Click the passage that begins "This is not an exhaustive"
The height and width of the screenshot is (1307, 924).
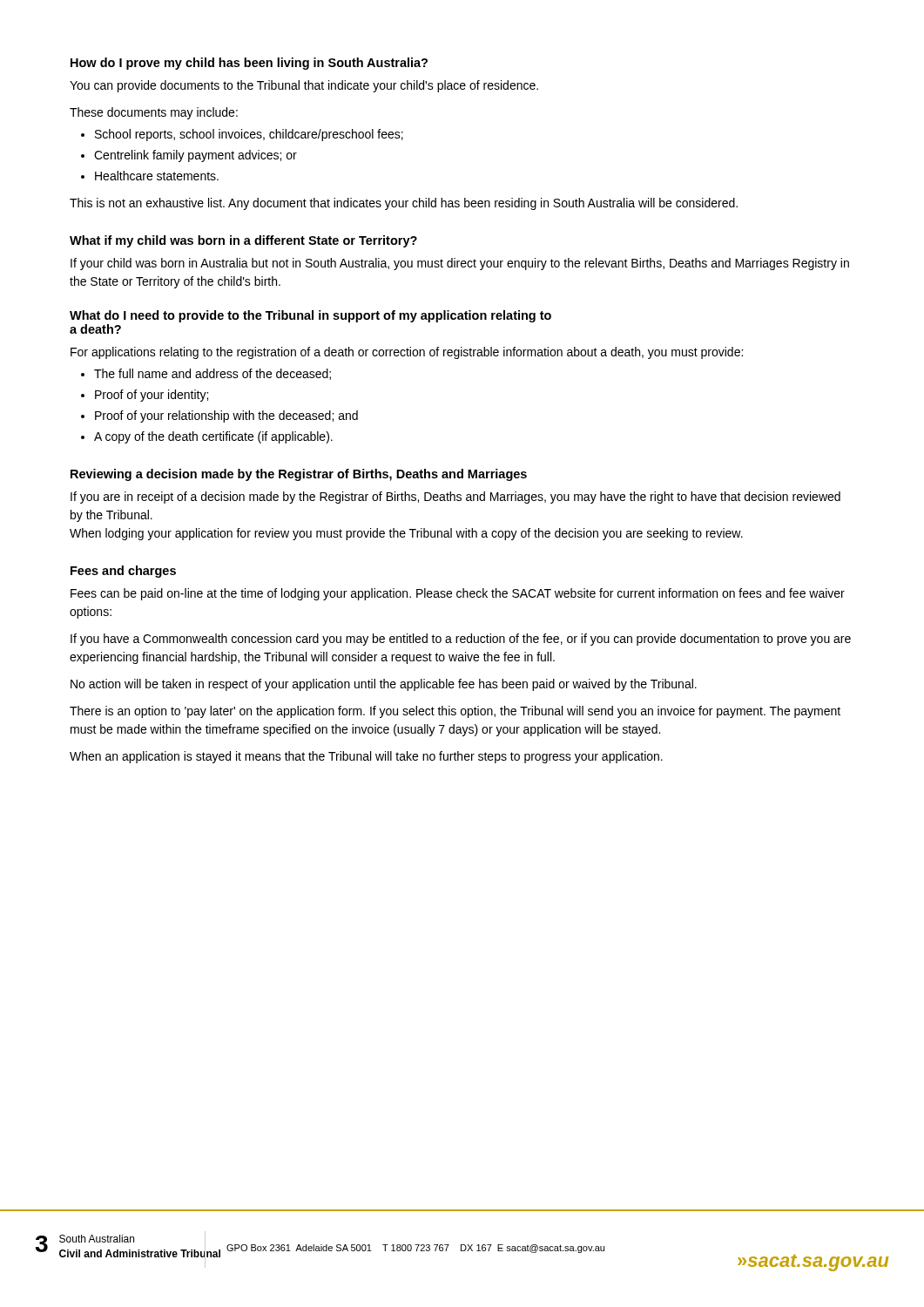[x=404, y=203]
